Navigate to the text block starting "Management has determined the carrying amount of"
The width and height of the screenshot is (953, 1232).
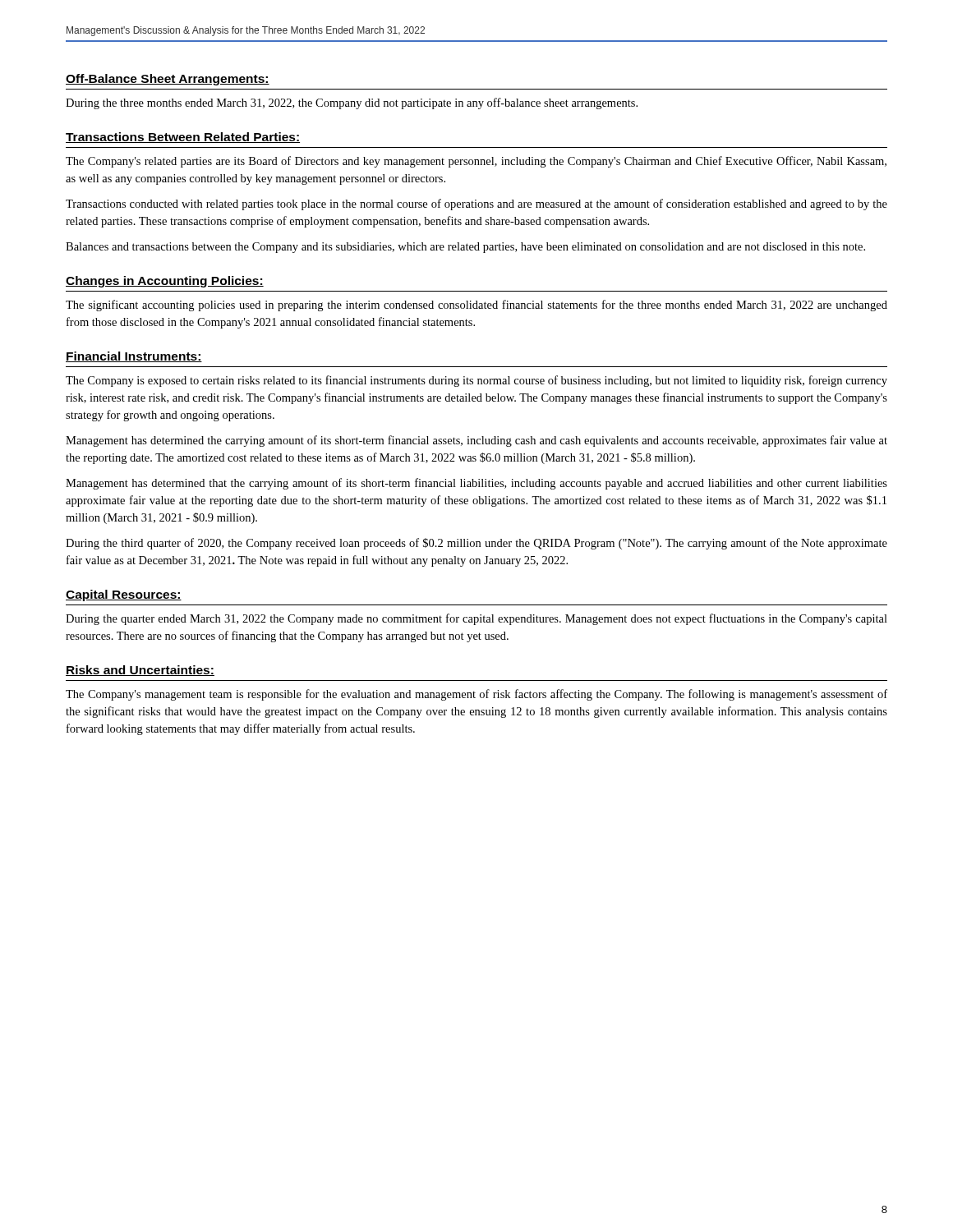[x=476, y=449]
